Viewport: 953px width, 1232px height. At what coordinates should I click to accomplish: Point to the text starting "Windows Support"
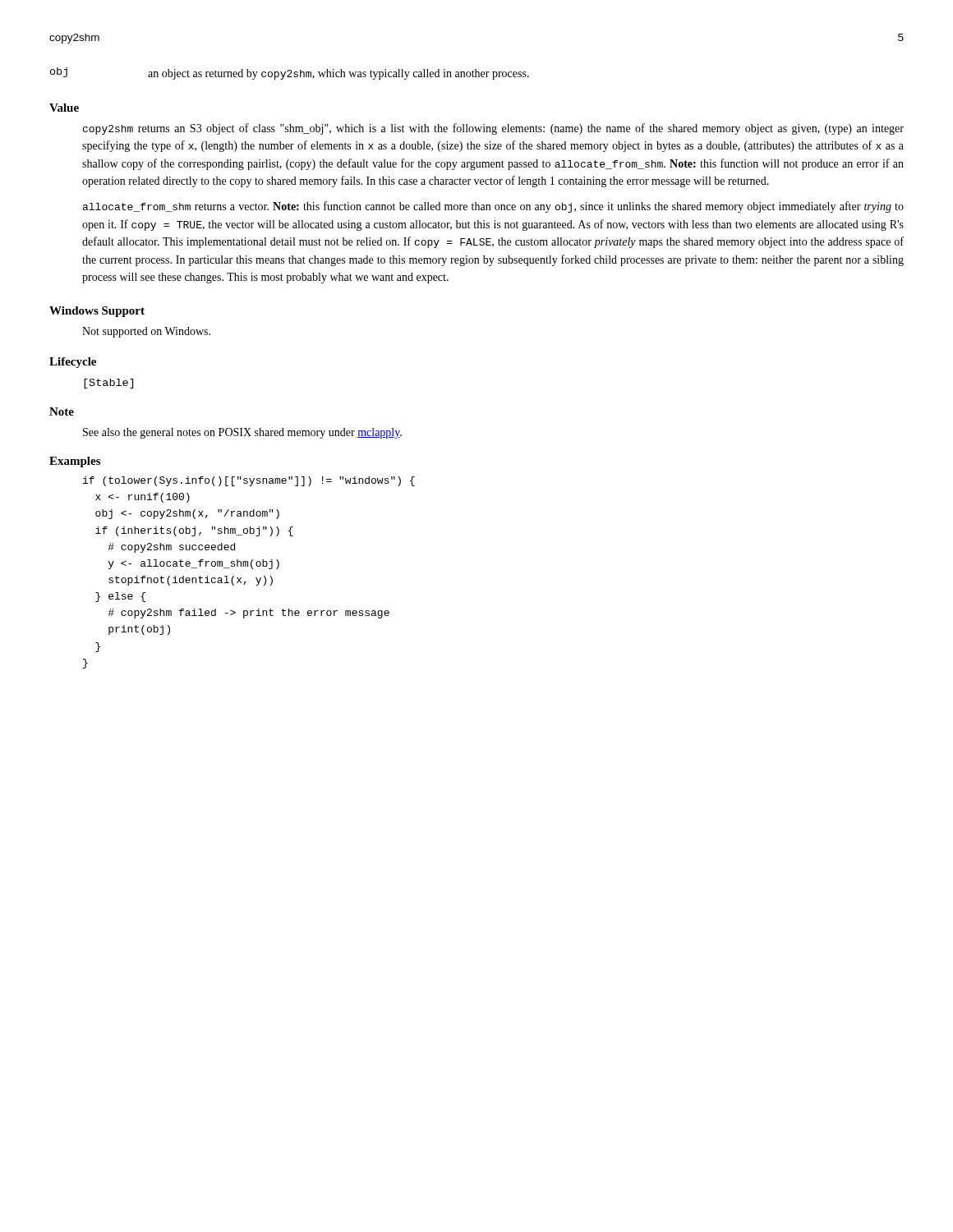pyautogui.click(x=97, y=310)
